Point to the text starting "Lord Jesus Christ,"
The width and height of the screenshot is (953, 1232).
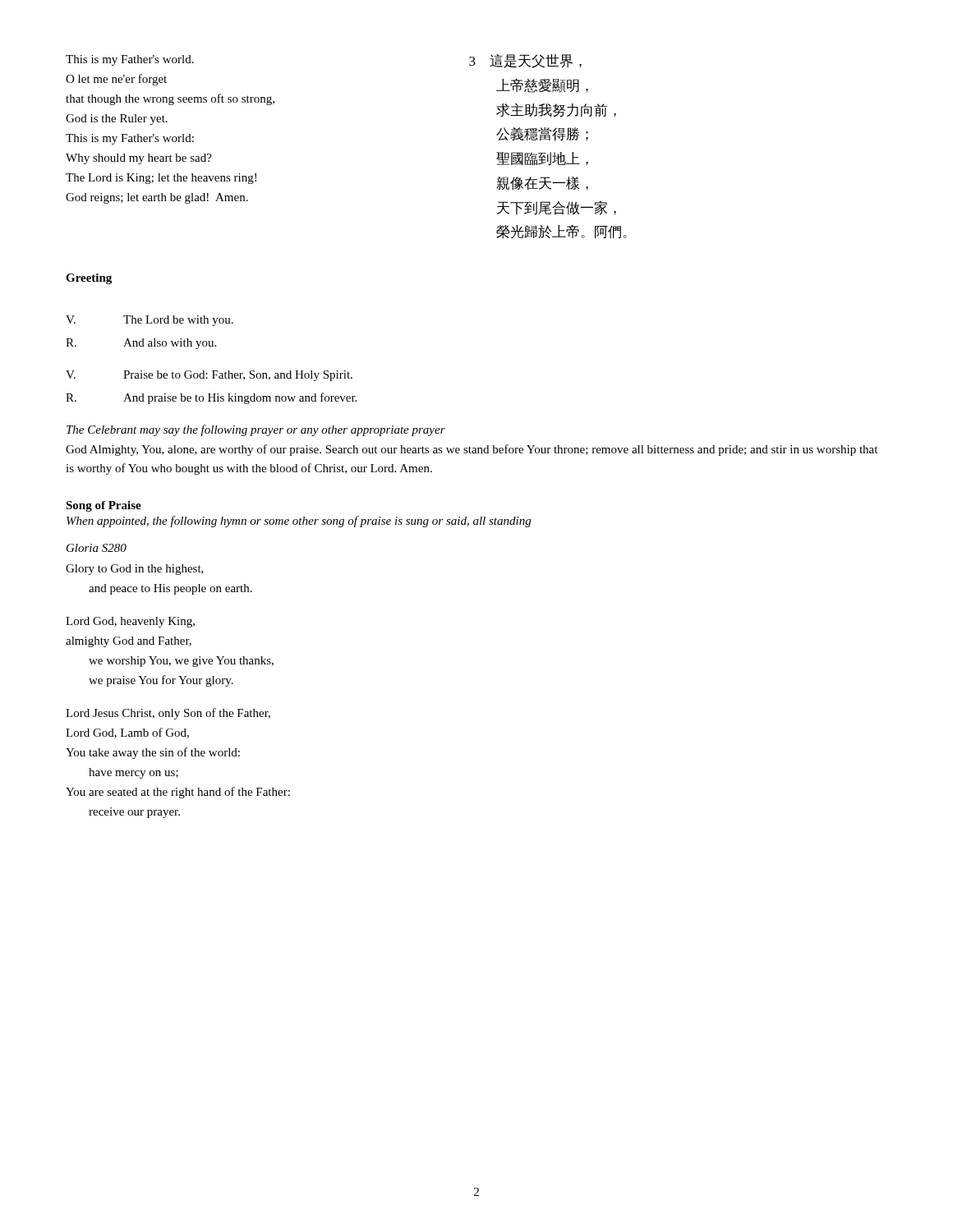[178, 762]
